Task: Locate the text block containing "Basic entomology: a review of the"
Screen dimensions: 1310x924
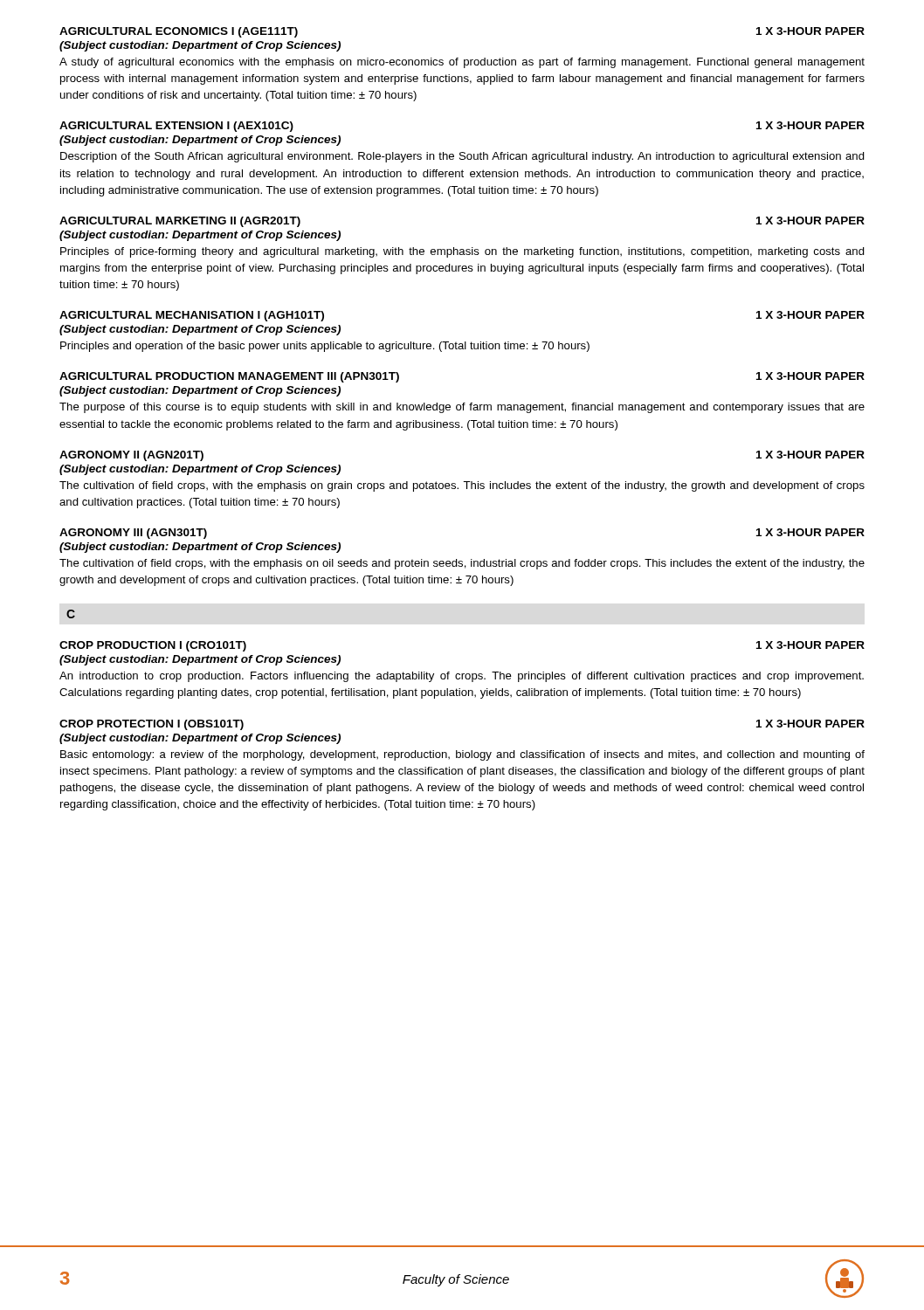Action: coord(462,779)
